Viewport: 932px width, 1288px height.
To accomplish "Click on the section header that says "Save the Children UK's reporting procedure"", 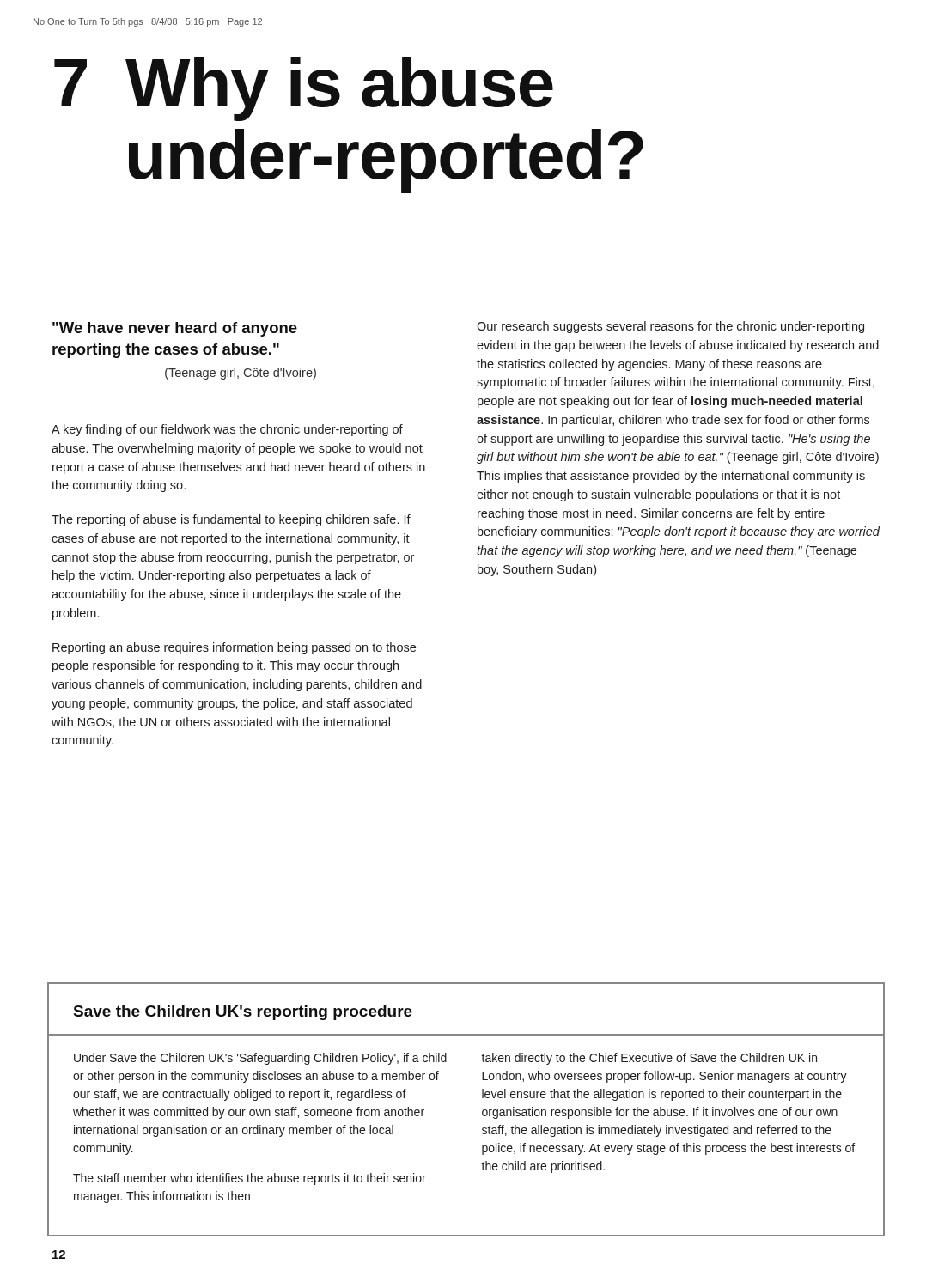I will 243,1011.
